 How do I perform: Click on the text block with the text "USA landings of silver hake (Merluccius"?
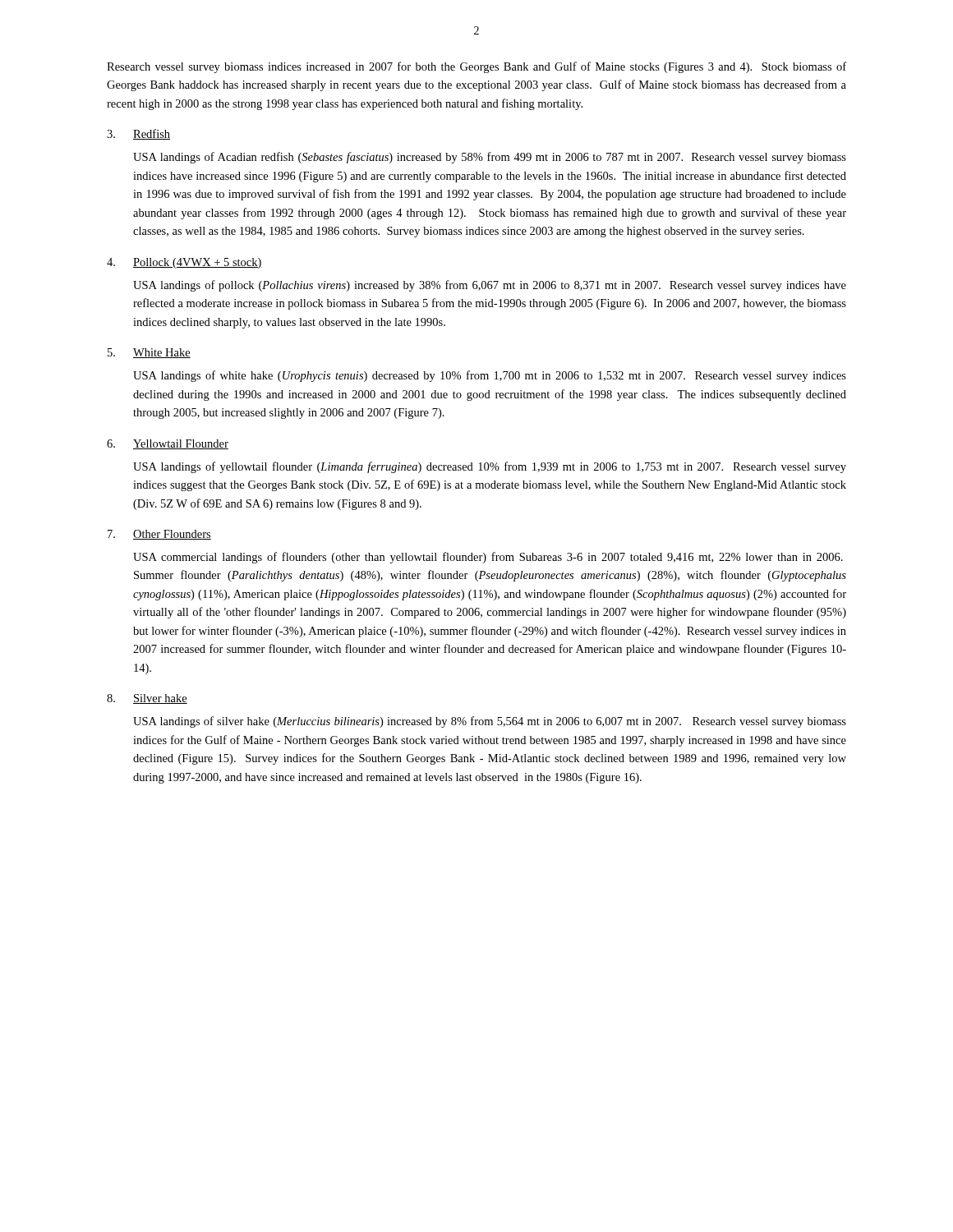point(490,749)
